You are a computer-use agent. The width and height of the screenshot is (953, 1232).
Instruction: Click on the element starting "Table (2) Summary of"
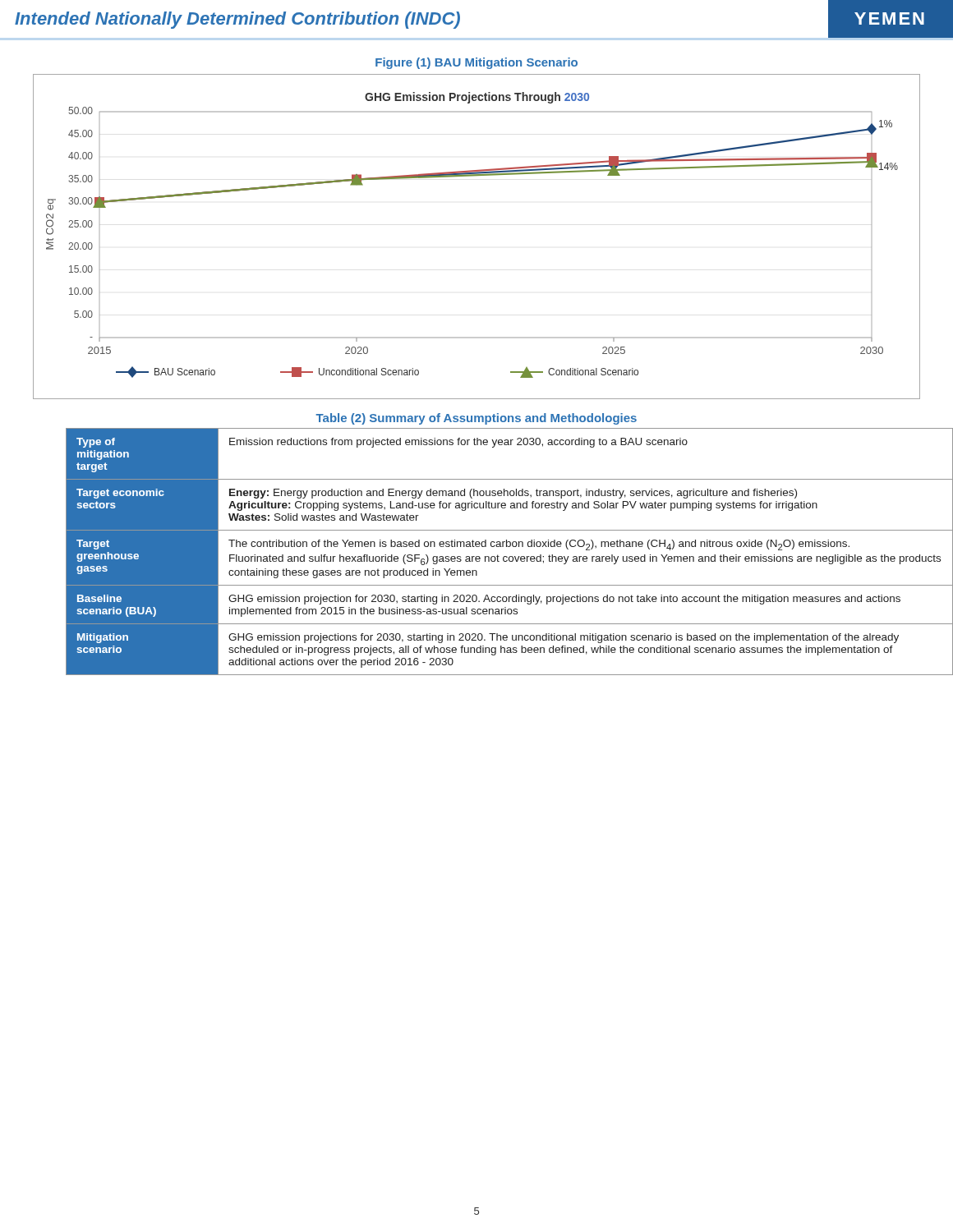pyautogui.click(x=476, y=418)
